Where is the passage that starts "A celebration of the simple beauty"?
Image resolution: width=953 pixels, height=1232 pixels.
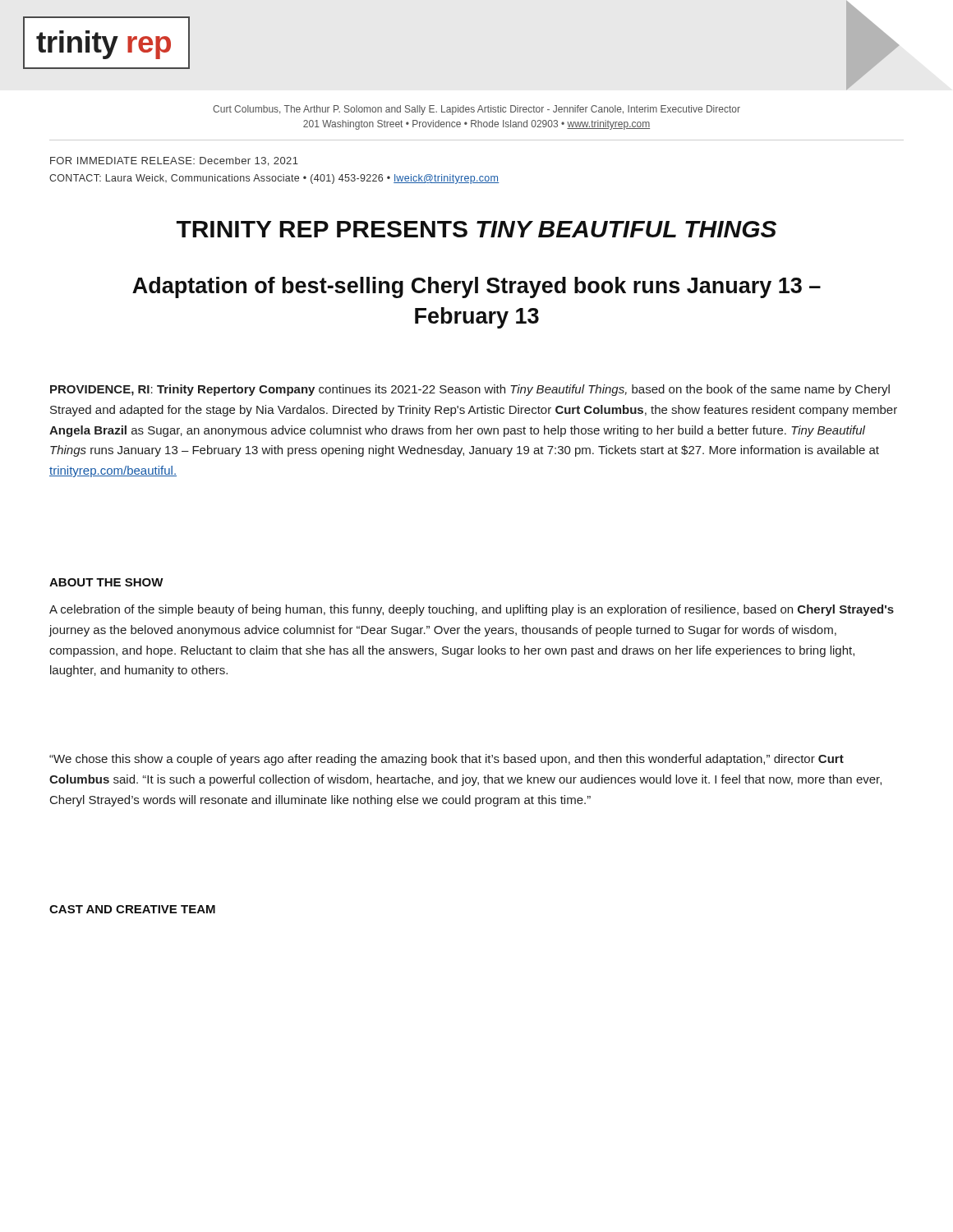click(x=472, y=640)
